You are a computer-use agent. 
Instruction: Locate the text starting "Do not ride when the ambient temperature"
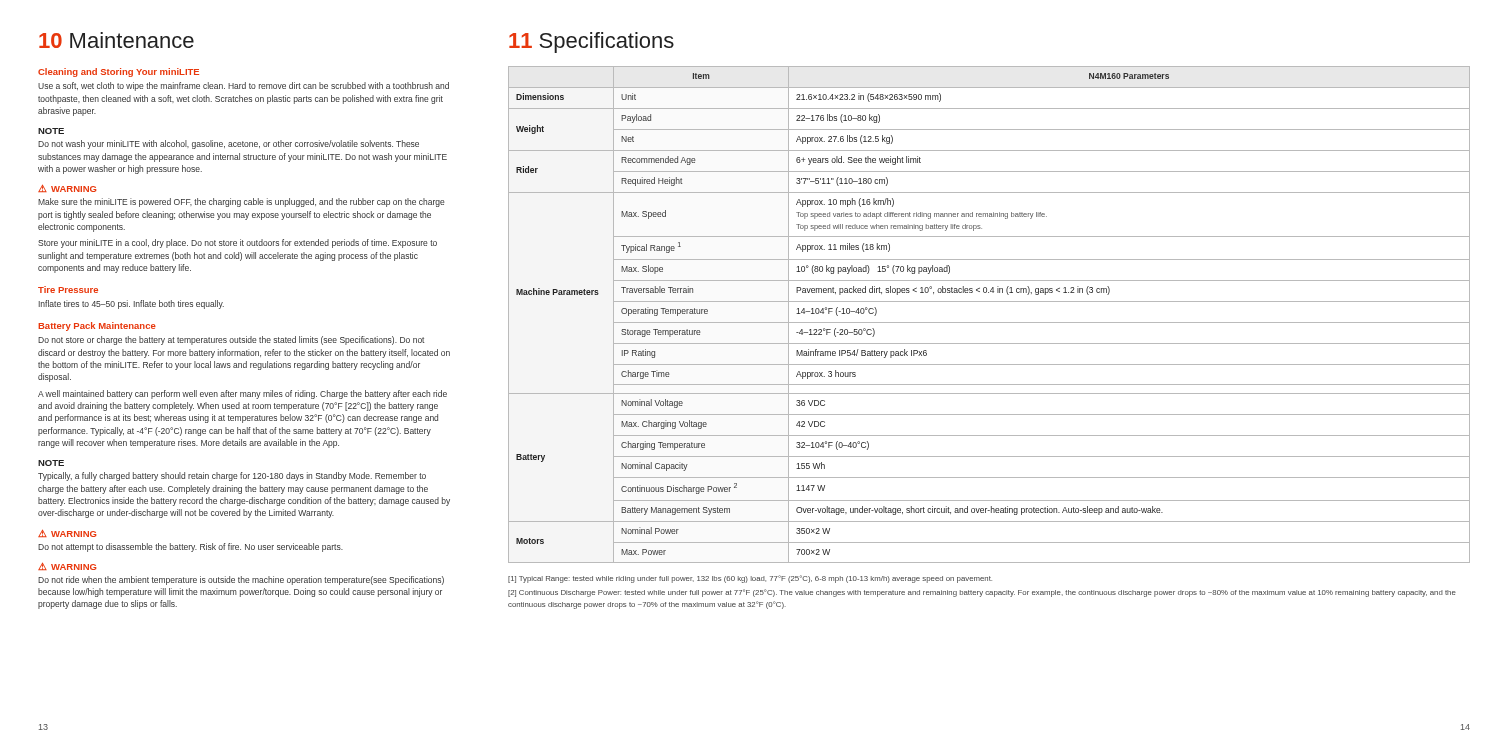coord(245,592)
